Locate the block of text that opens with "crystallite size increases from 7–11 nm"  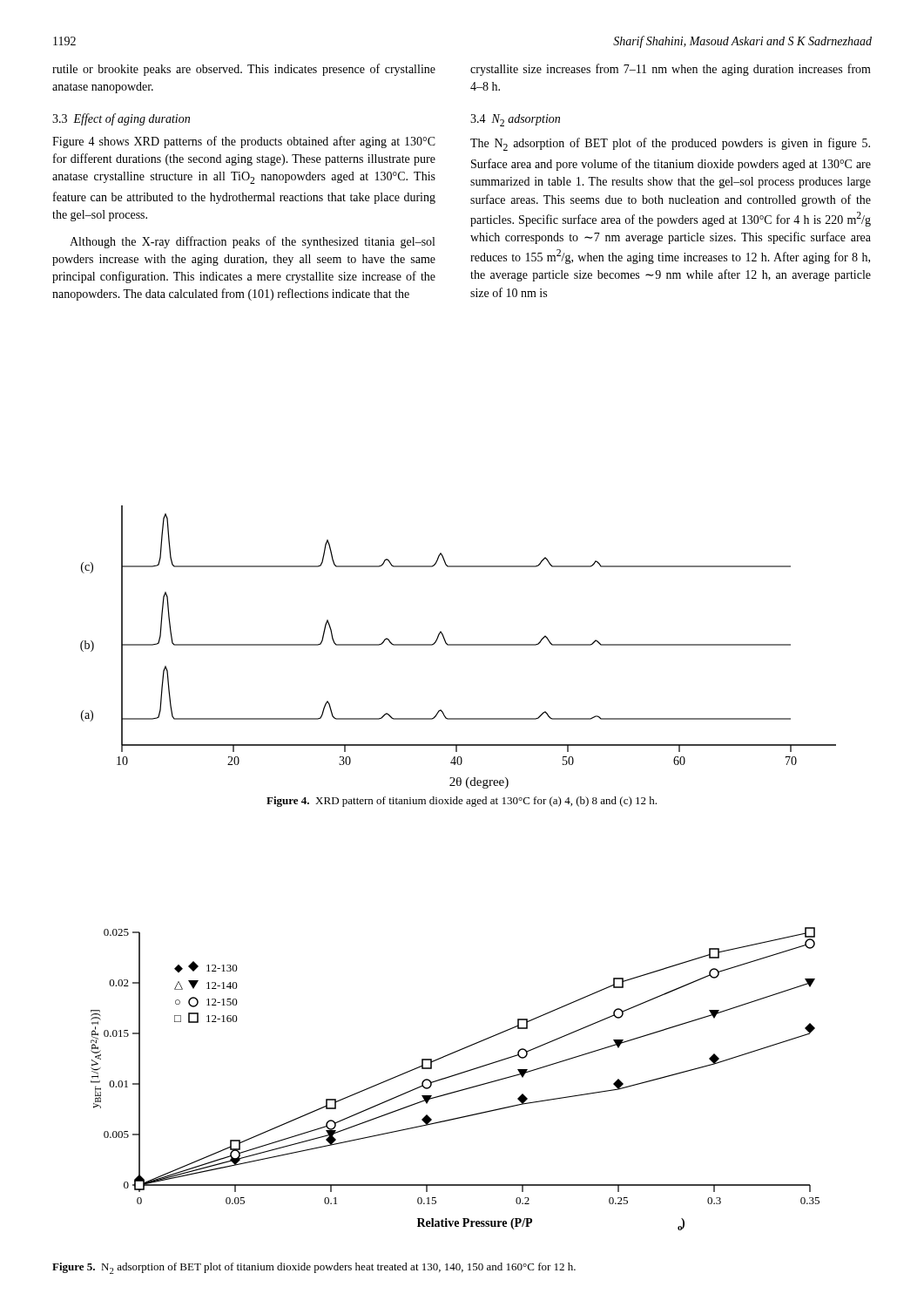(671, 78)
